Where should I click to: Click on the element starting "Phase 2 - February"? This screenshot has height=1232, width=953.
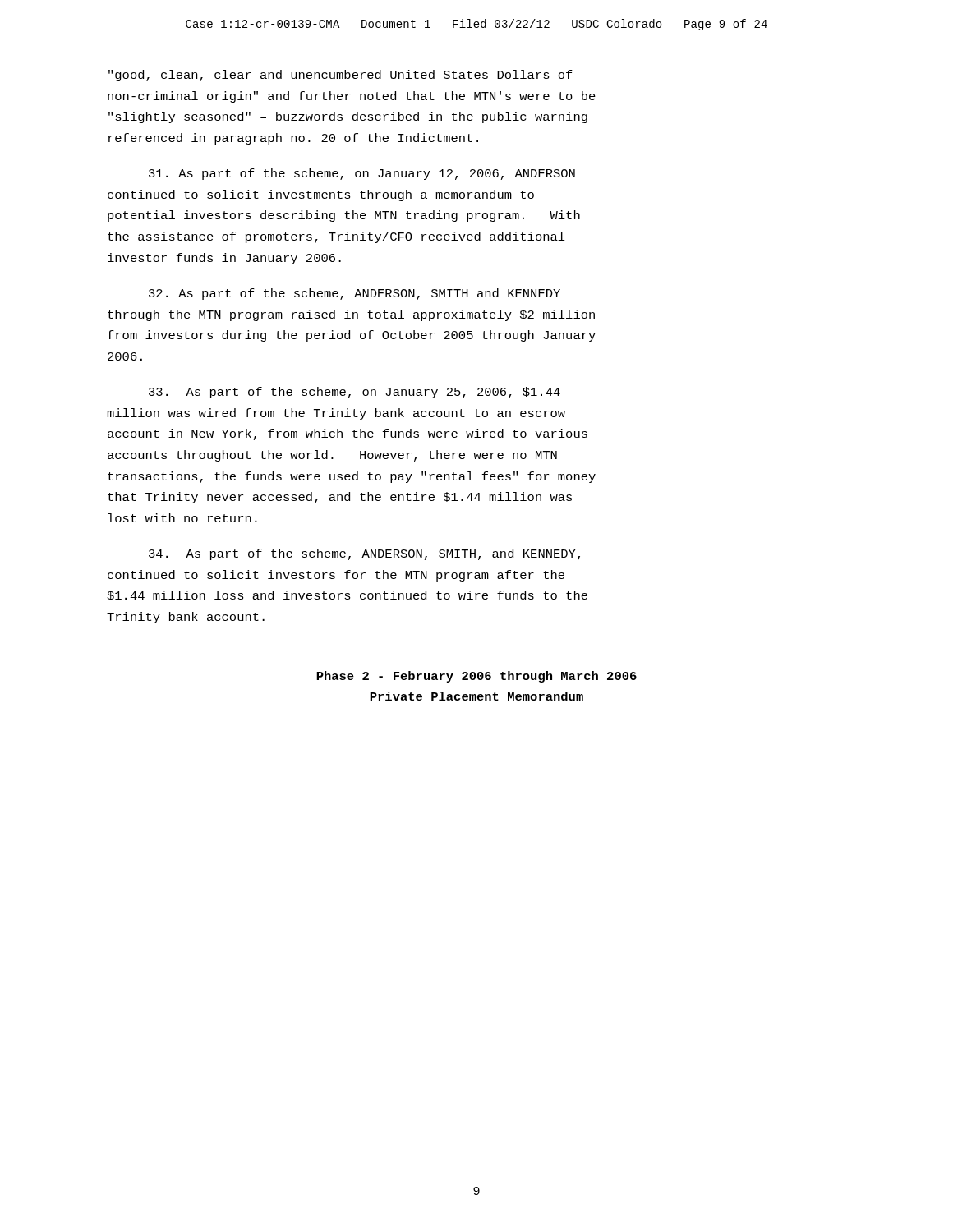coord(476,687)
